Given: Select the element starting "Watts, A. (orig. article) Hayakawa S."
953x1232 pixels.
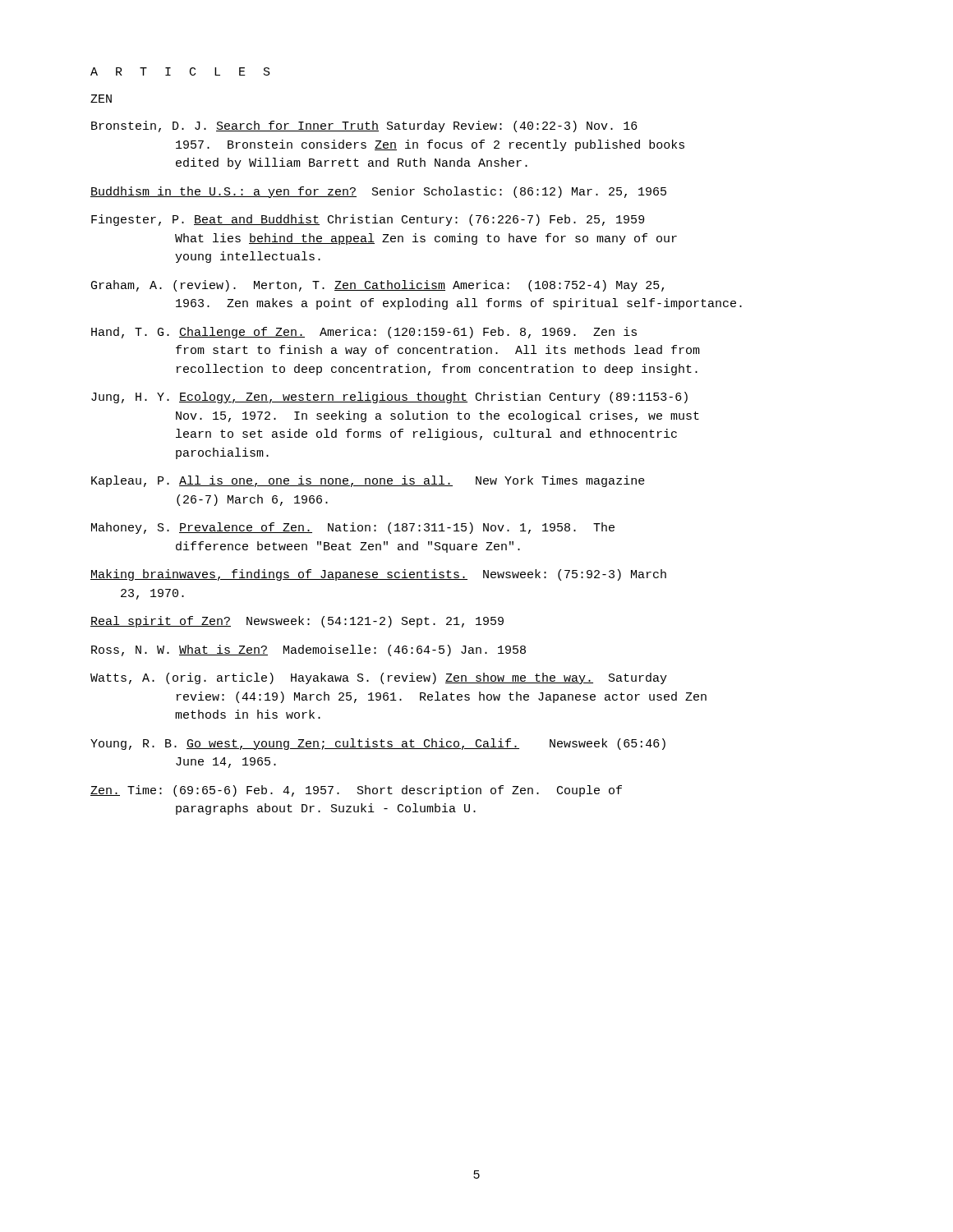Looking at the screenshot, I should [399, 697].
